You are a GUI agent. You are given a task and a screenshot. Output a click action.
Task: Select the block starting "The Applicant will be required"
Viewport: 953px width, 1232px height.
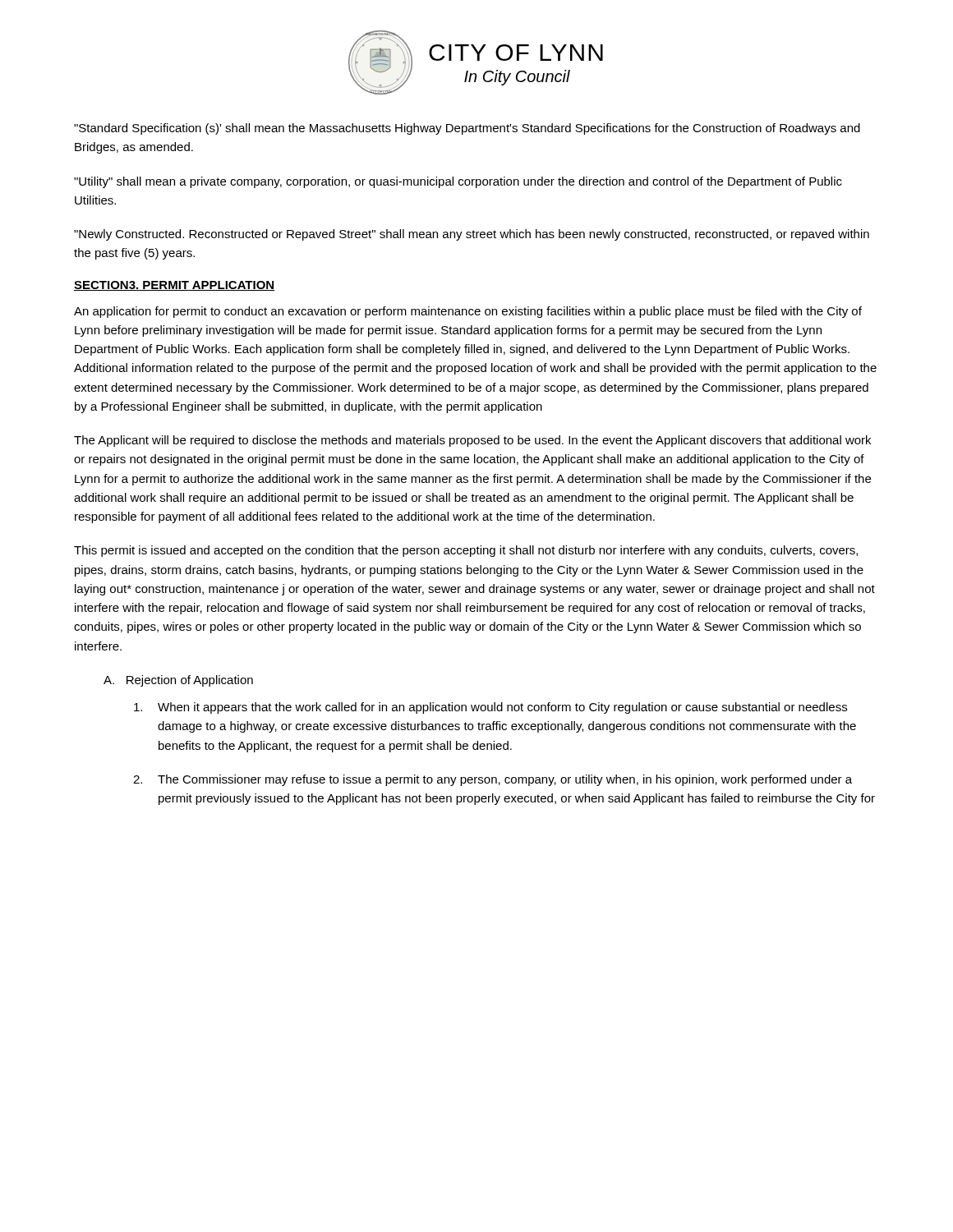(x=473, y=478)
